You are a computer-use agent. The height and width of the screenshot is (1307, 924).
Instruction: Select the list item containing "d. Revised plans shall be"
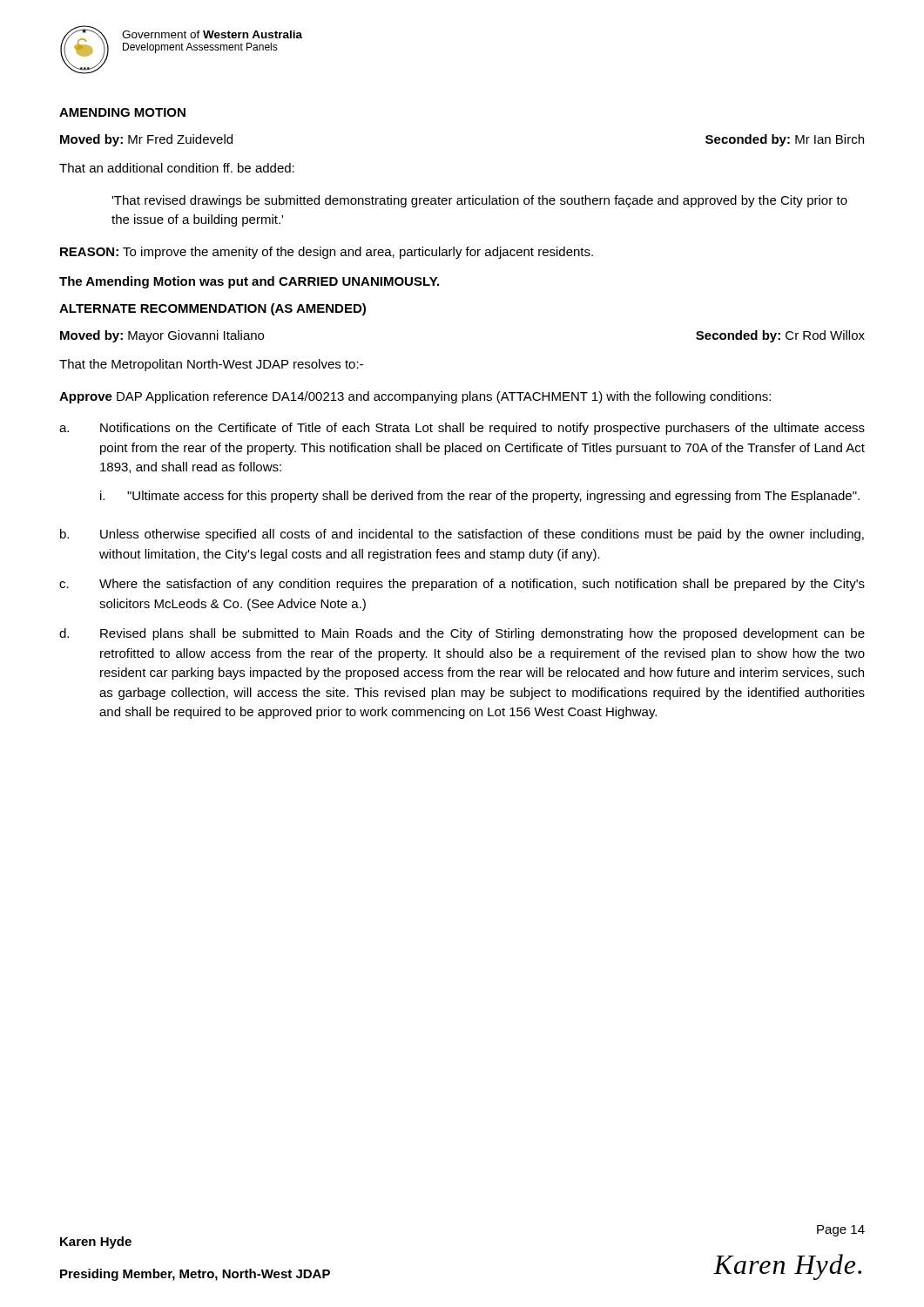tap(462, 673)
